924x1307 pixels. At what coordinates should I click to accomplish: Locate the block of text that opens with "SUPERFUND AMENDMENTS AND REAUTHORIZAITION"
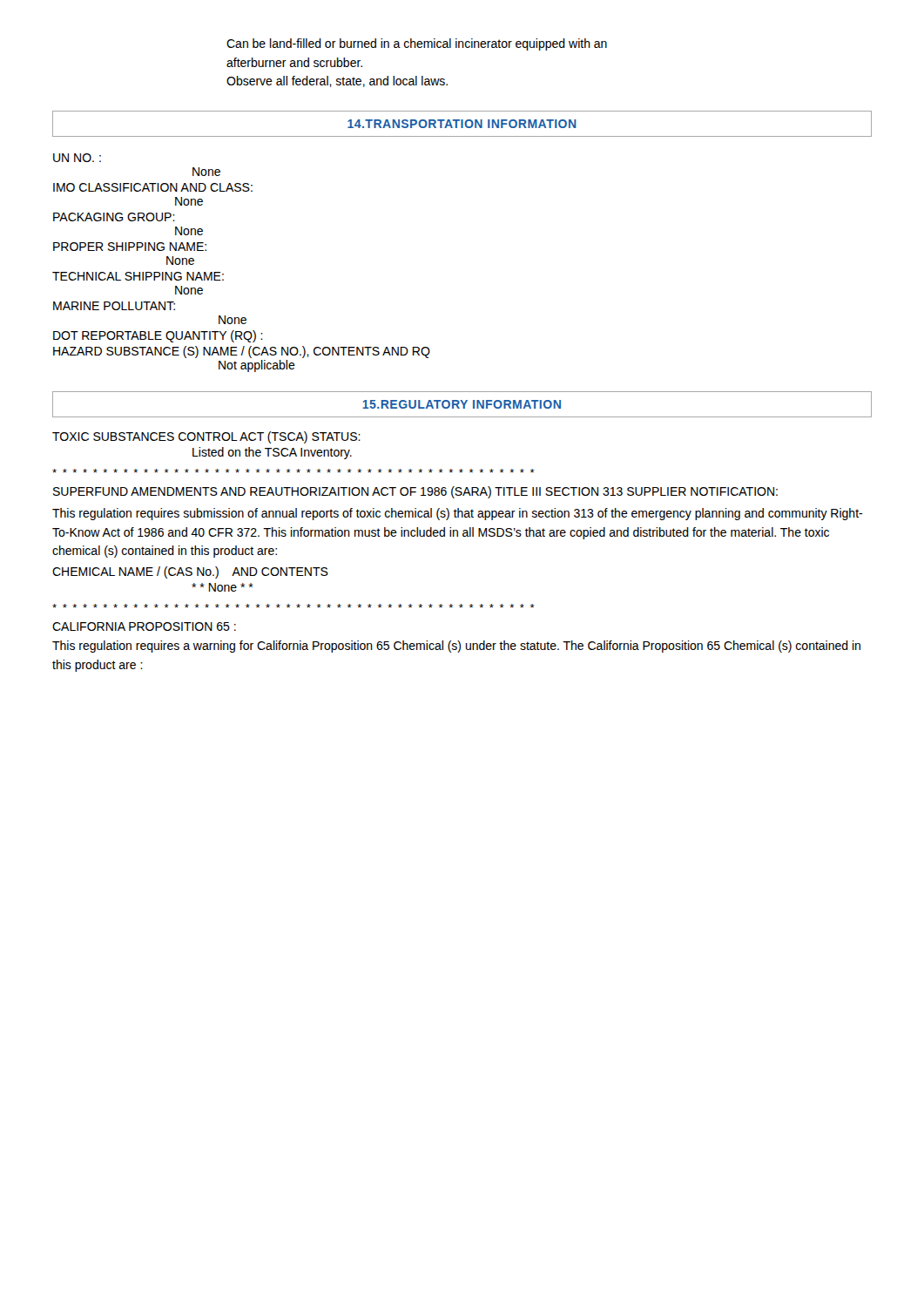pos(415,491)
